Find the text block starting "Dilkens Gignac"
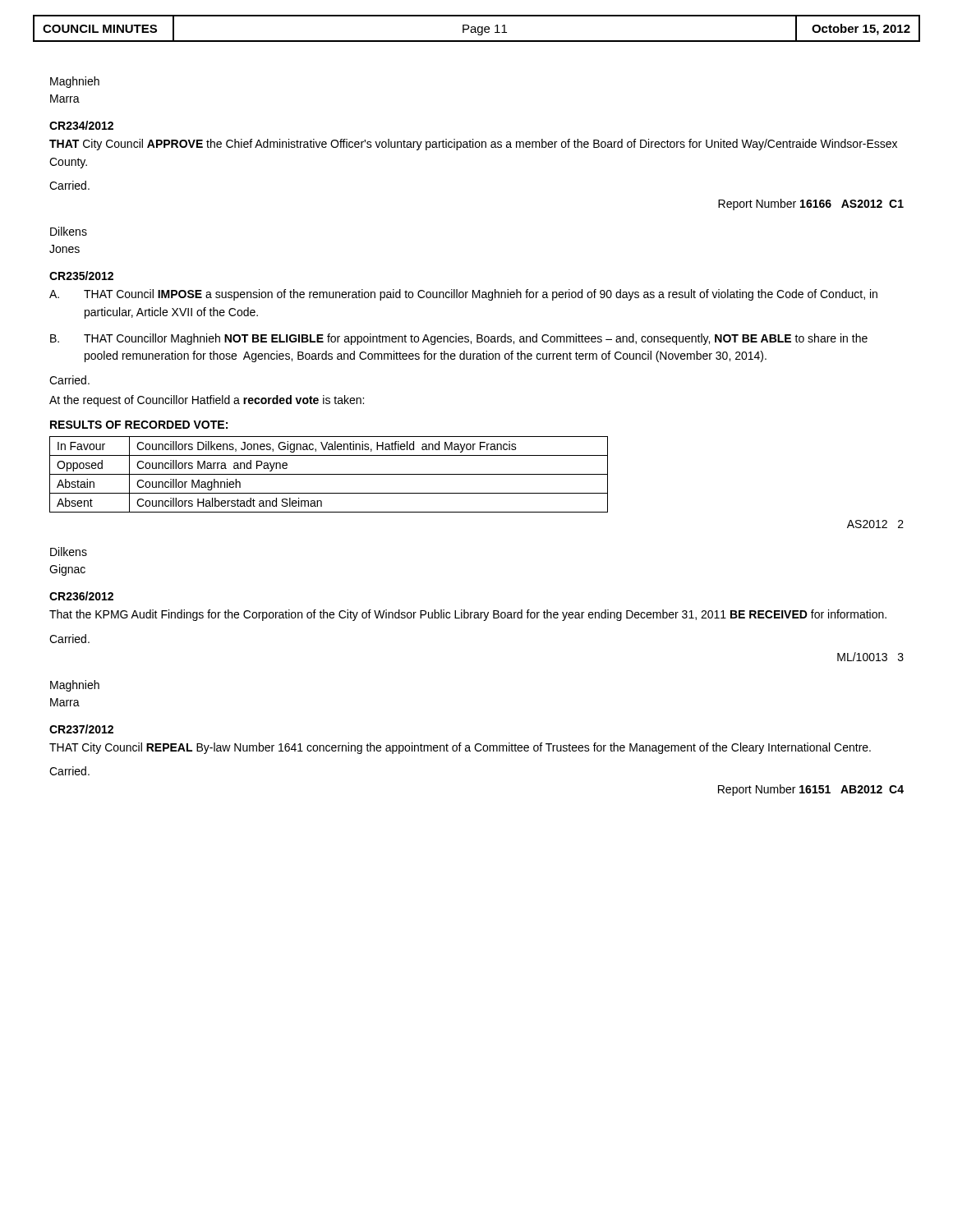The height and width of the screenshot is (1232, 953). coord(68,560)
